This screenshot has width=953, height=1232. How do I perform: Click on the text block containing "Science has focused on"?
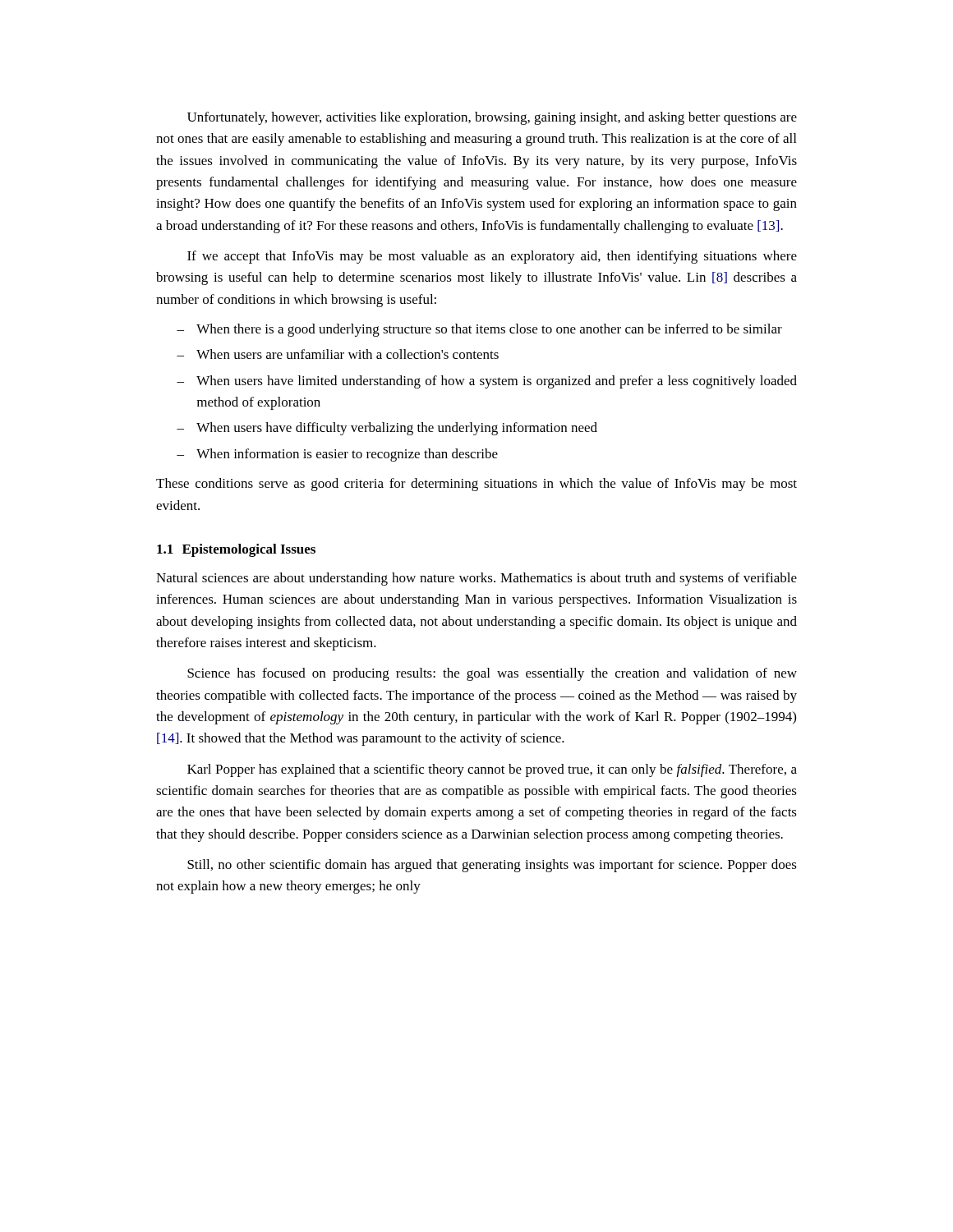click(476, 706)
